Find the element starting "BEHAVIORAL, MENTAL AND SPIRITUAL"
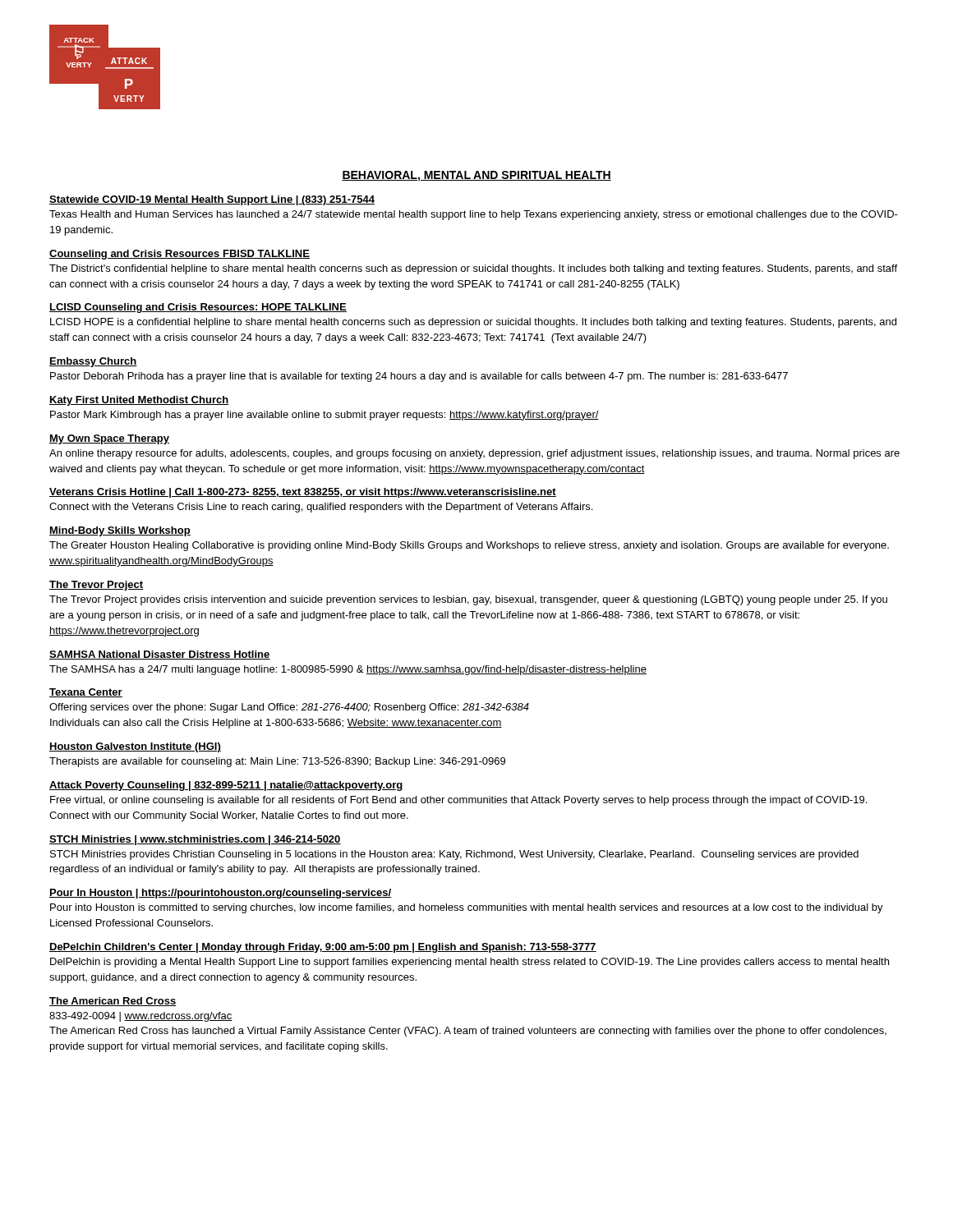The image size is (953, 1232). [x=476, y=175]
